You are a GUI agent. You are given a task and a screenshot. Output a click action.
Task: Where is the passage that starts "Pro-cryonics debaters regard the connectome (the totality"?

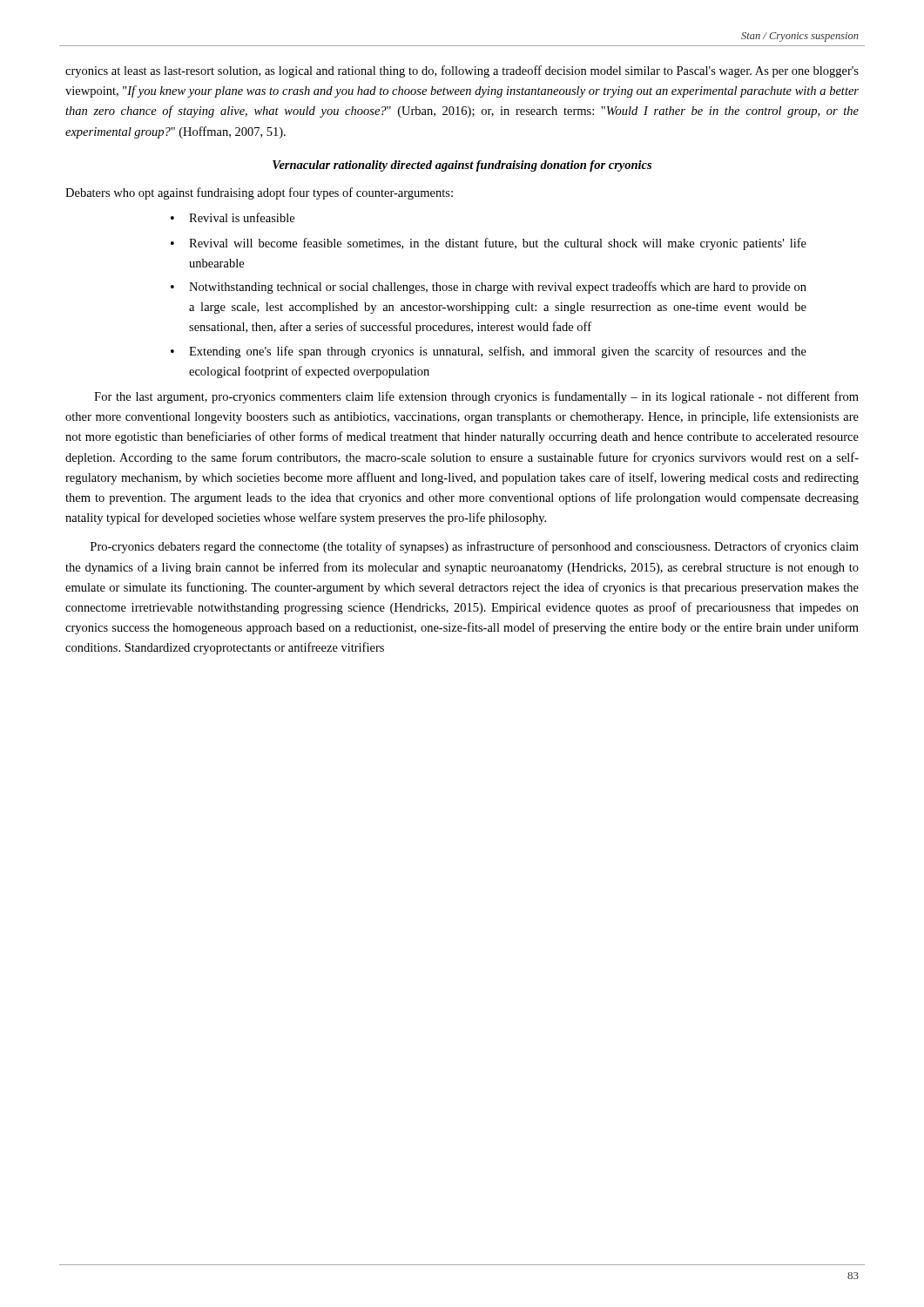pyautogui.click(x=462, y=597)
